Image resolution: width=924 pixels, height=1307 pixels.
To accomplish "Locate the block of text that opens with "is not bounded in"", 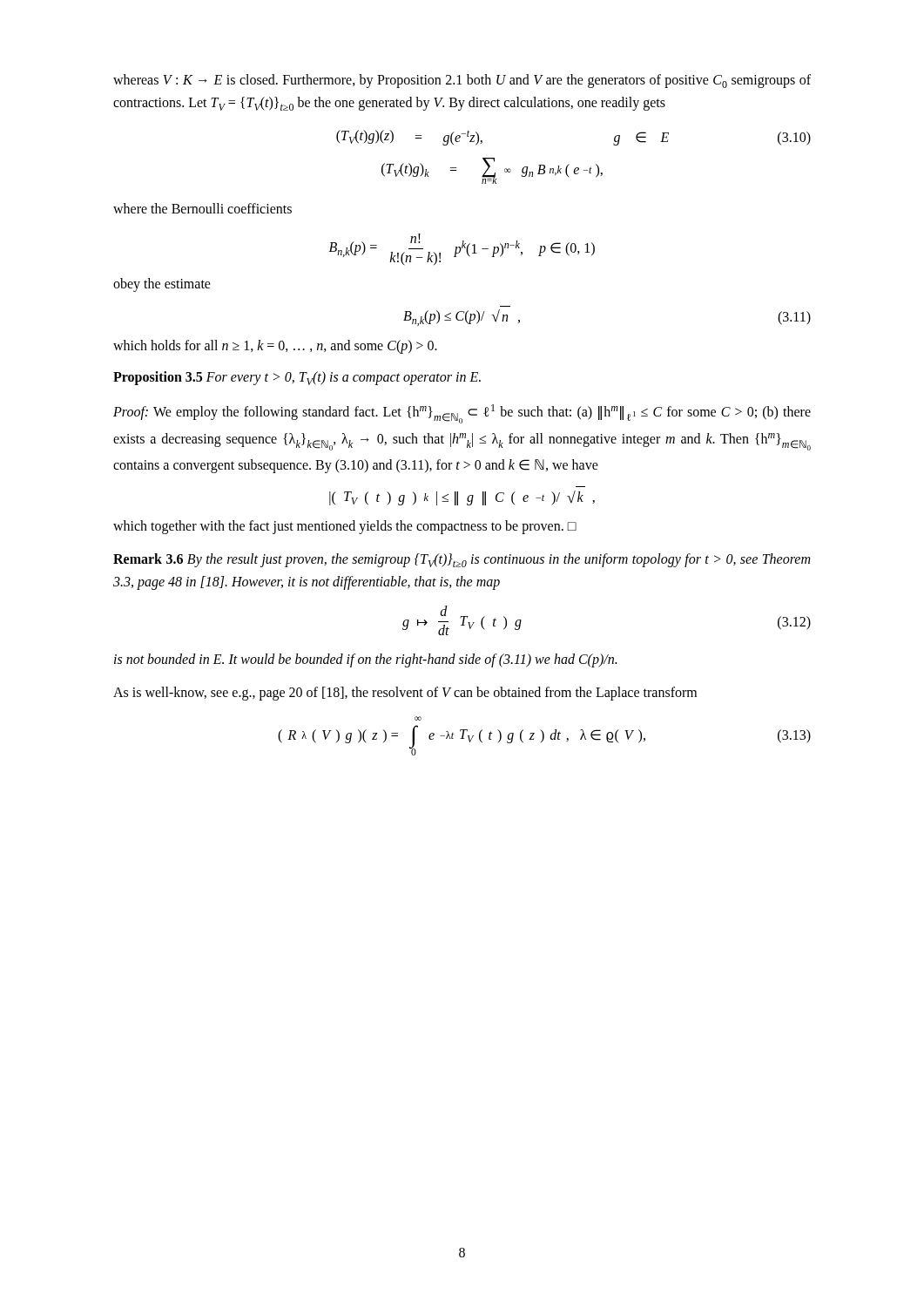I will point(462,660).
